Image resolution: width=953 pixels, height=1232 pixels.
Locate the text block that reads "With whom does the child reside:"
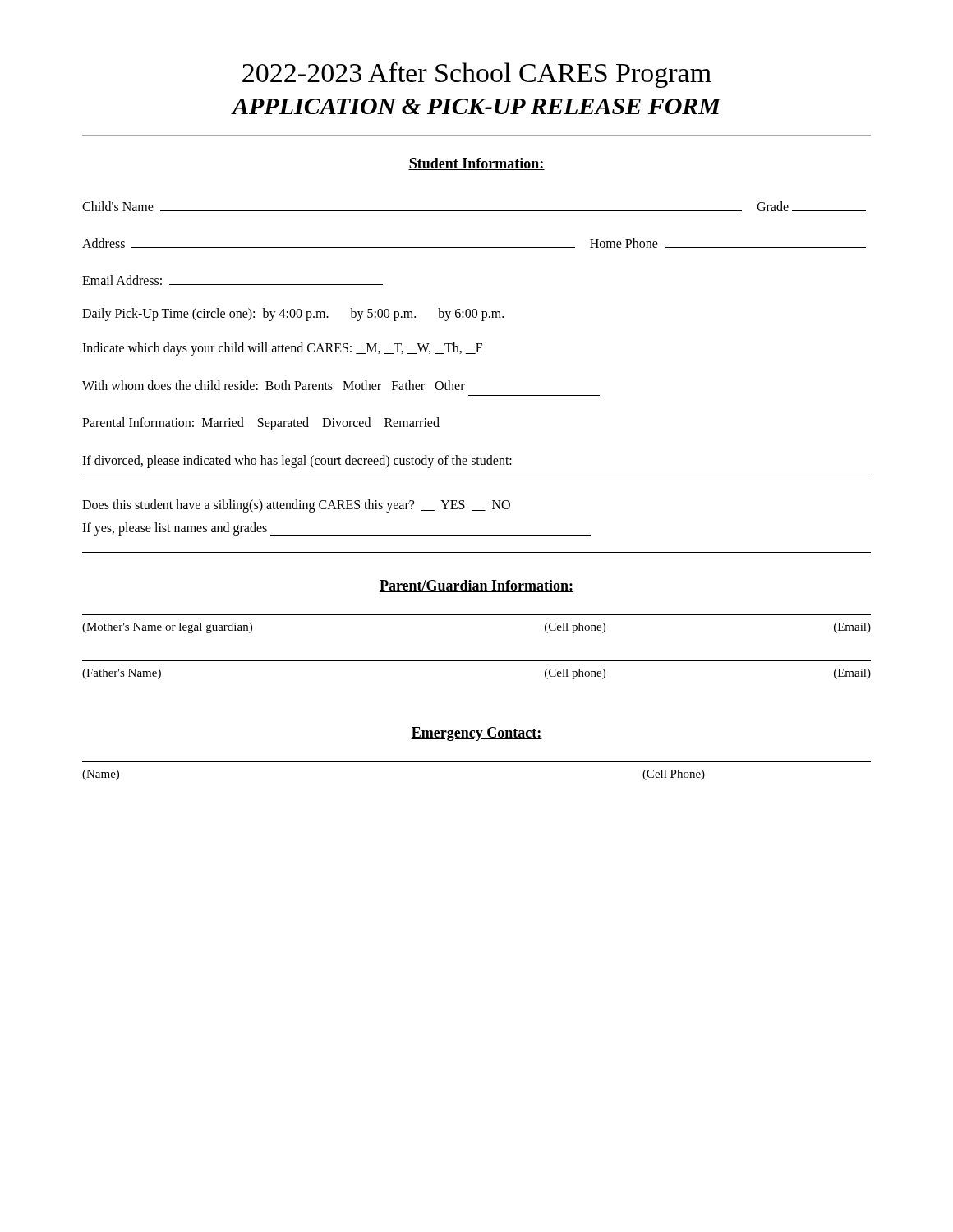click(341, 387)
